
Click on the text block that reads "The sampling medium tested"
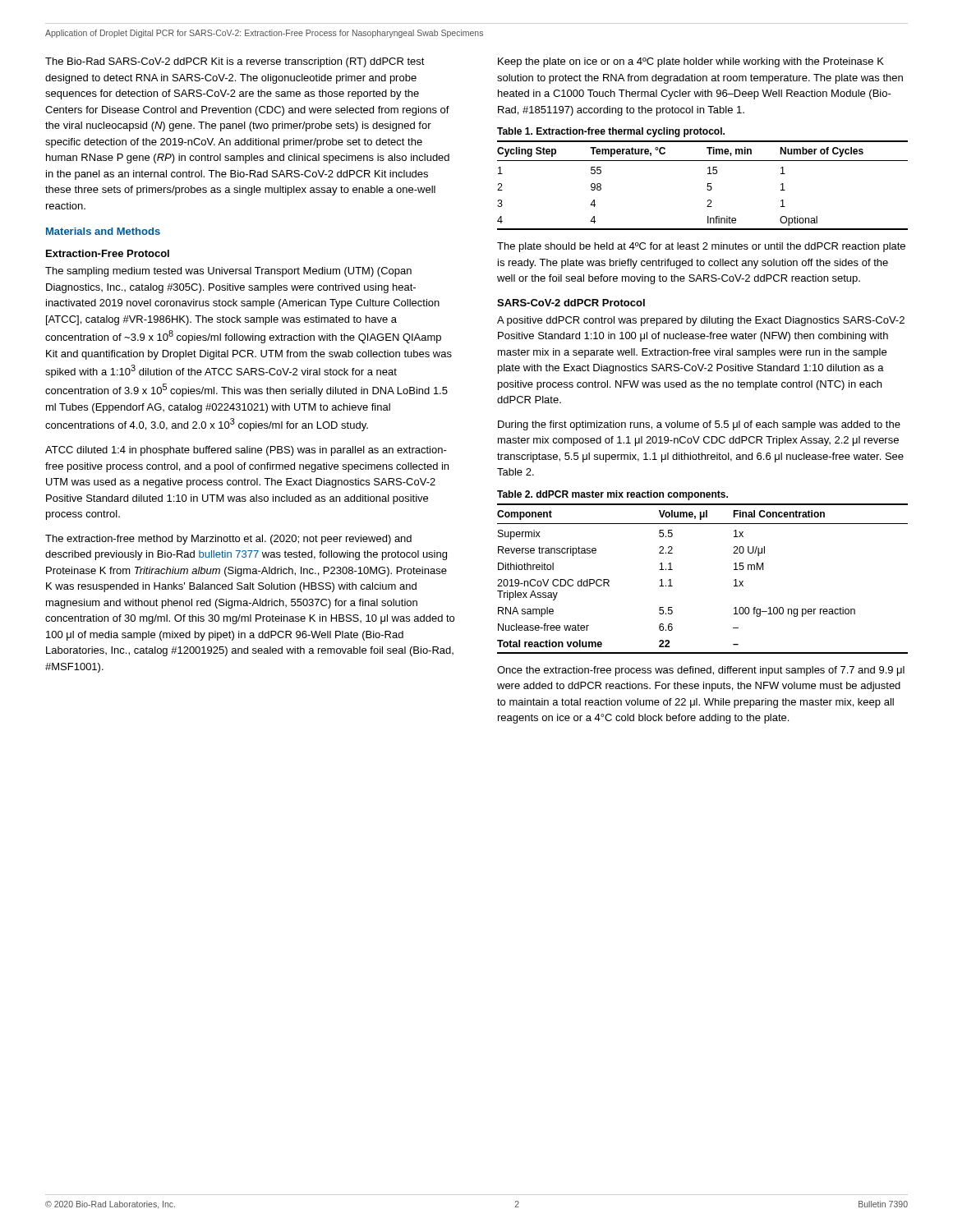pyautogui.click(x=251, y=469)
